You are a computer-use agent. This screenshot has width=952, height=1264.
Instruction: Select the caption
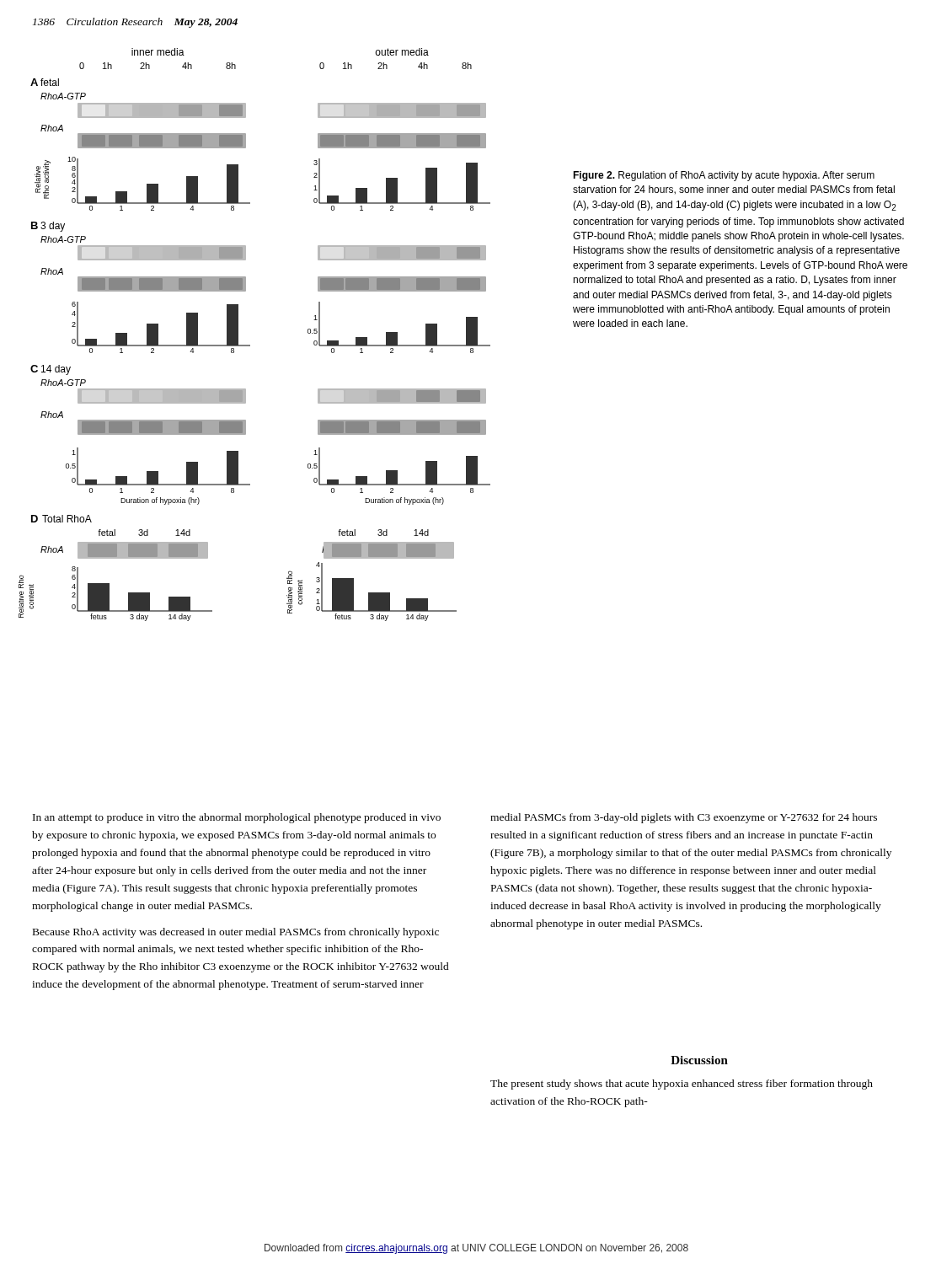740,250
